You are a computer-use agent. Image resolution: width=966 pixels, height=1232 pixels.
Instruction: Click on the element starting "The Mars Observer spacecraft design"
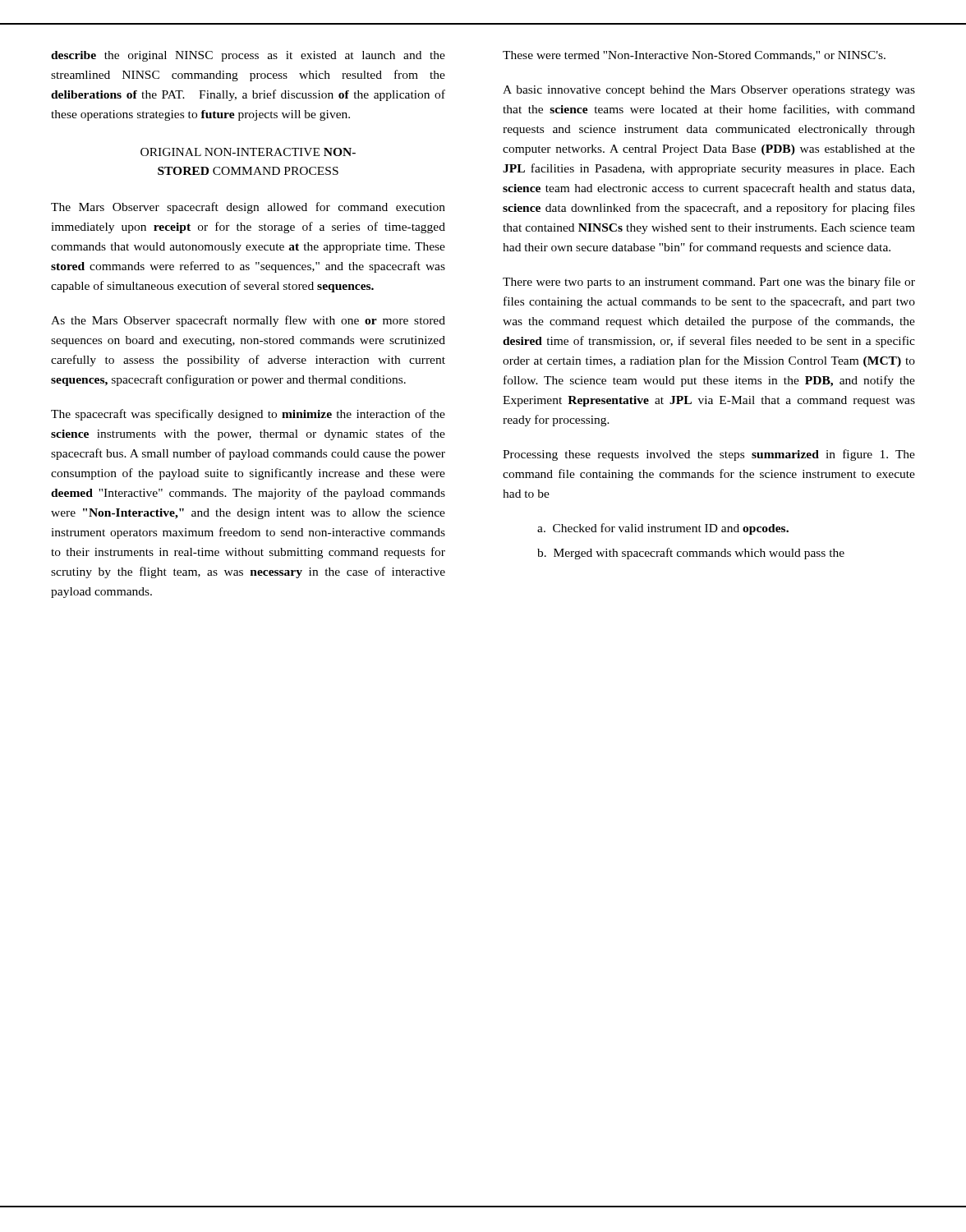pyautogui.click(x=248, y=246)
